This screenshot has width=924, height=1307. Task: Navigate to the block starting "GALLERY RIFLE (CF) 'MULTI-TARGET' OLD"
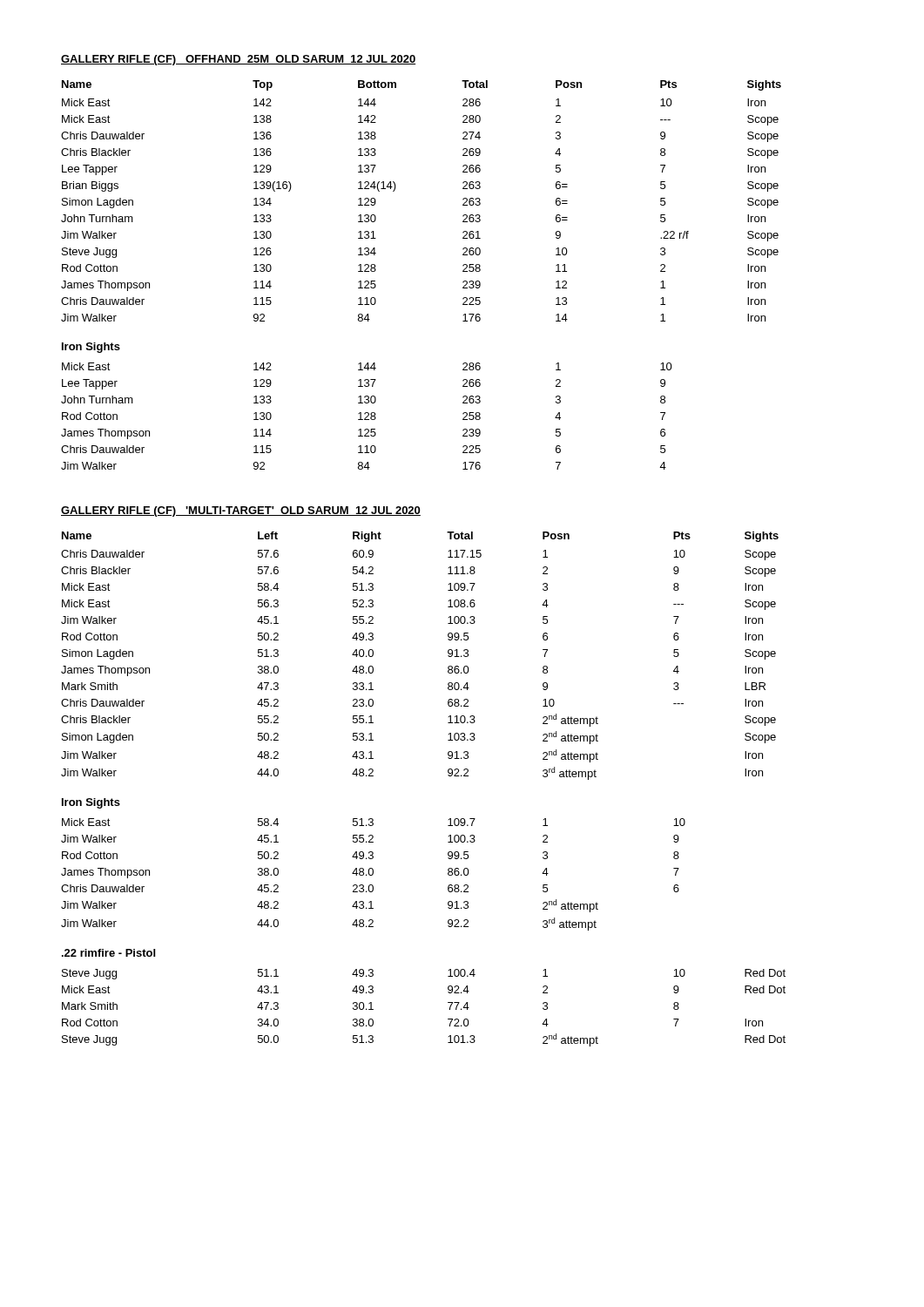[x=241, y=510]
